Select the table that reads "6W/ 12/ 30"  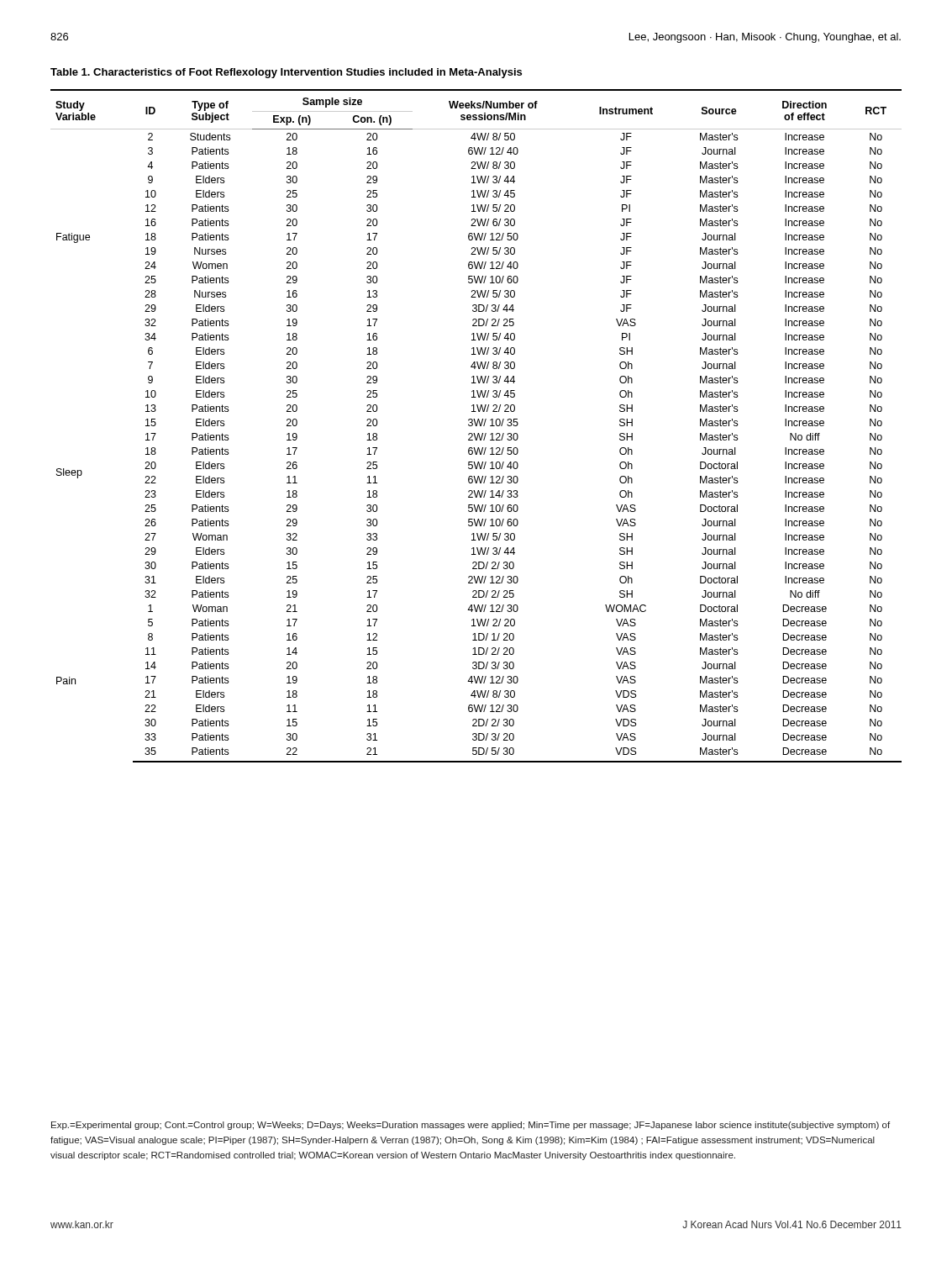[476, 426]
